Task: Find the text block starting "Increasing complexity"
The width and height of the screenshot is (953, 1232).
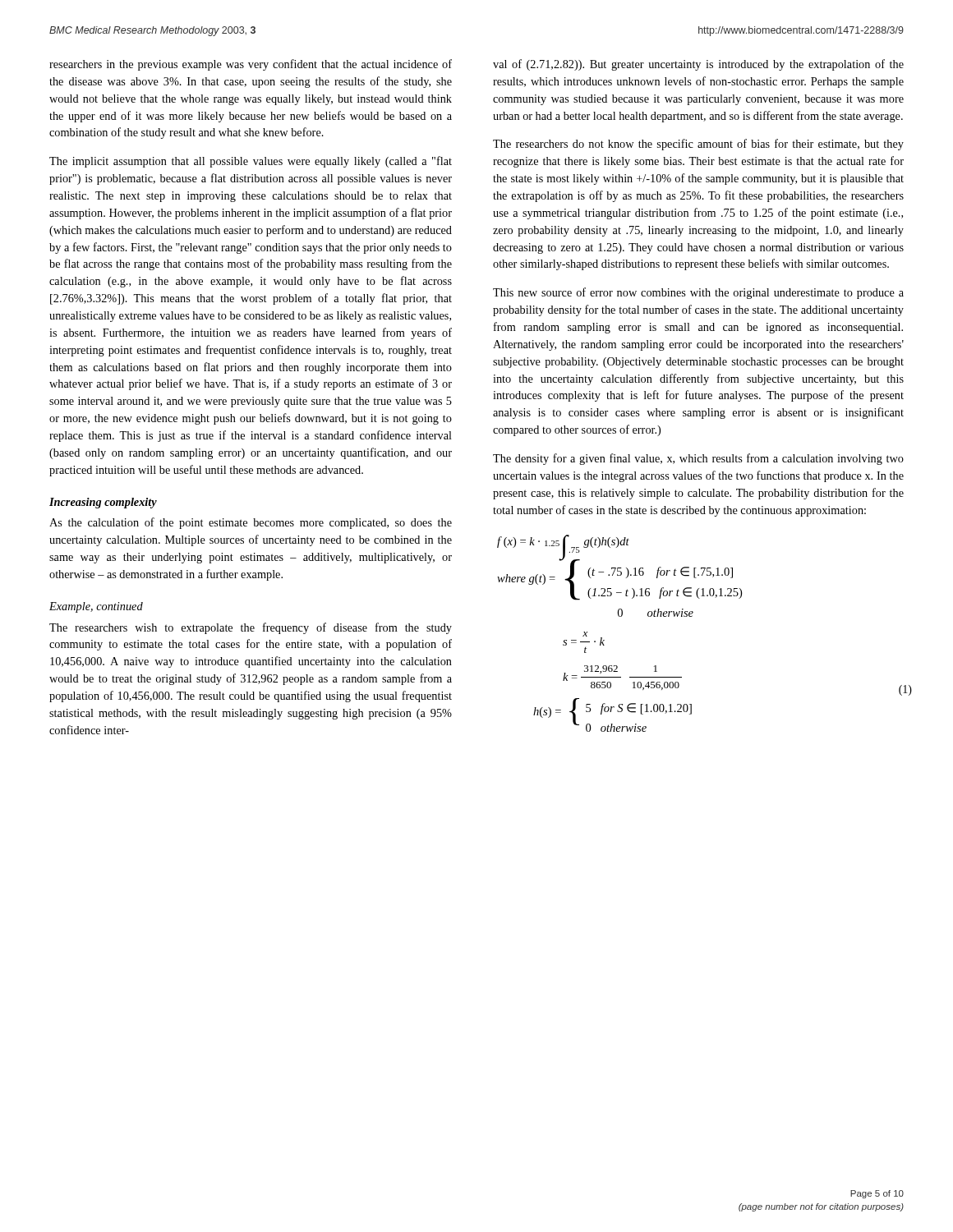Action: pos(103,502)
